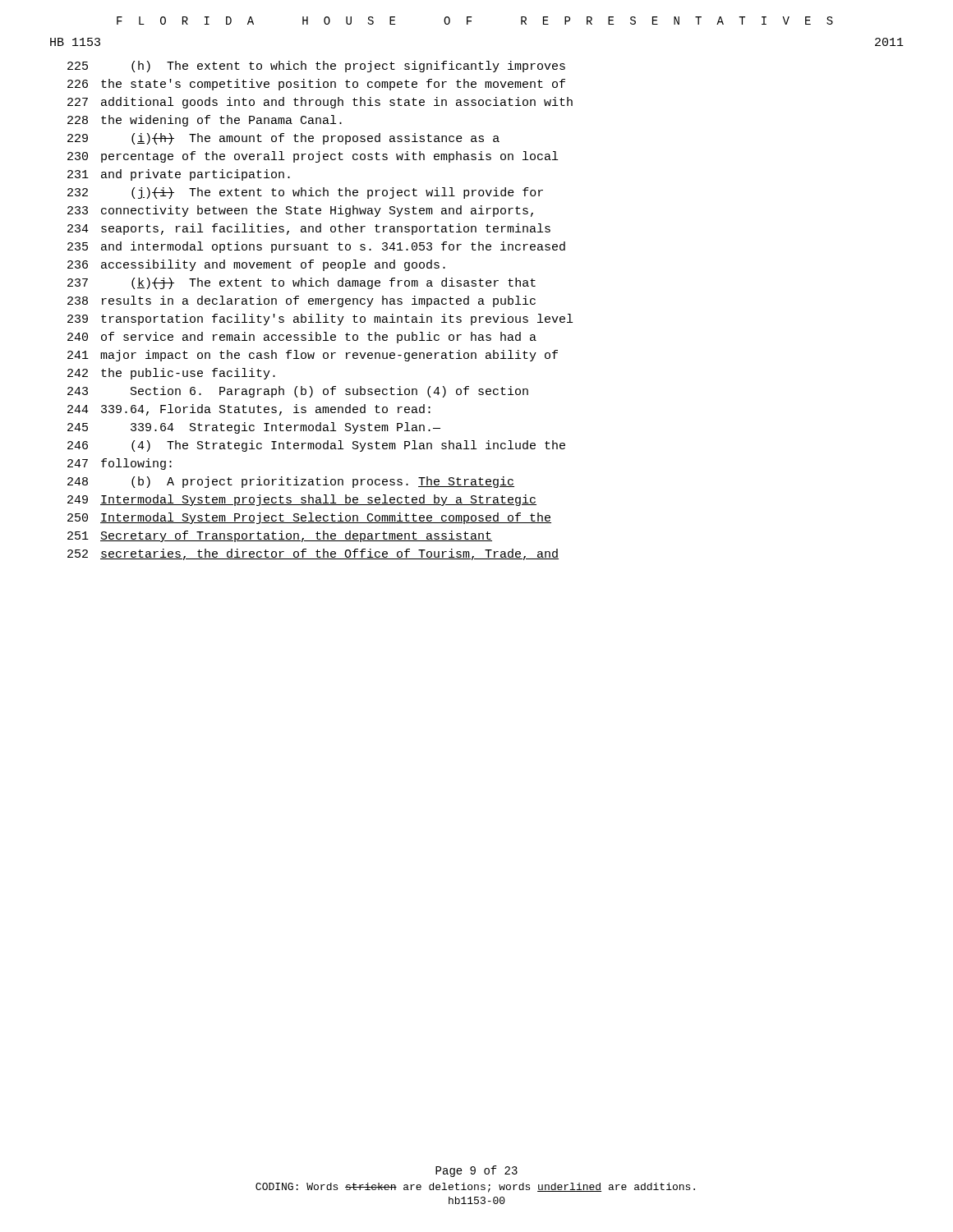Select the list item with the text "231 and private"
Screen dimensions: 1232x953
(x=179, y=175)
